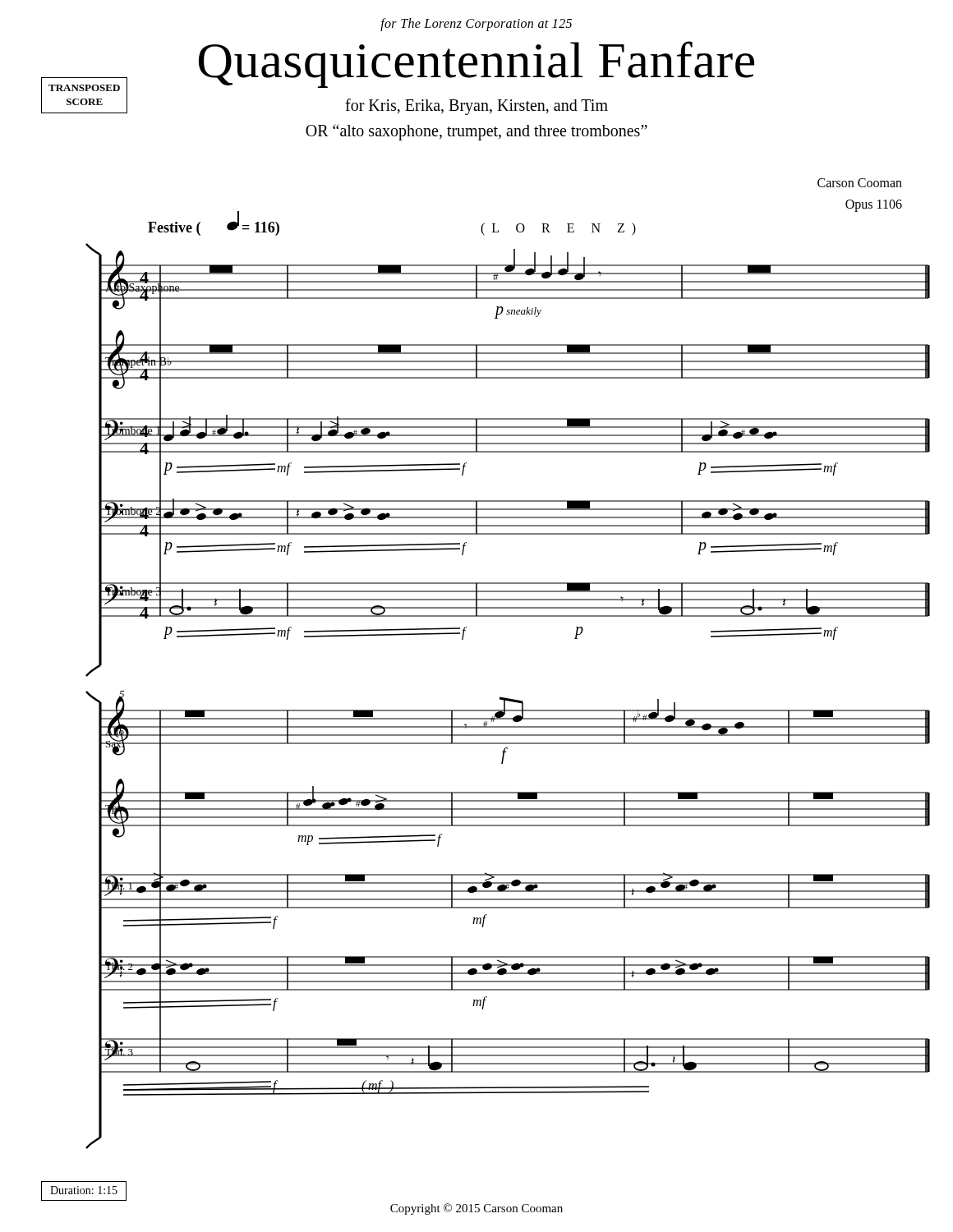This screenshot has width=953, height=1232.
Task: Select the title that says "Quasquicentennial Fanfare"
Action: (x=476, y=60)
